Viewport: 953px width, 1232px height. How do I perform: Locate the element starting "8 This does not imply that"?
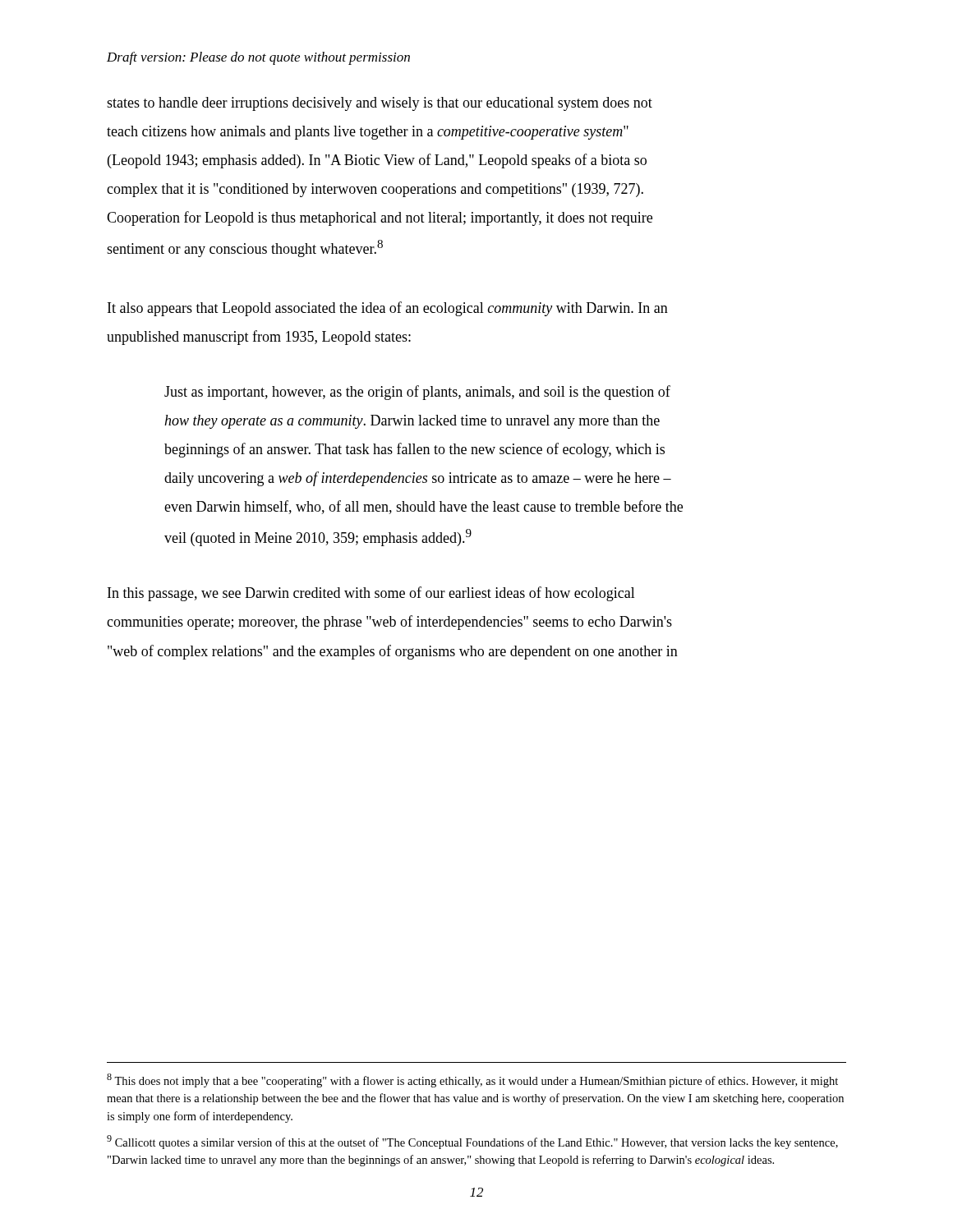coord(475,1097)
